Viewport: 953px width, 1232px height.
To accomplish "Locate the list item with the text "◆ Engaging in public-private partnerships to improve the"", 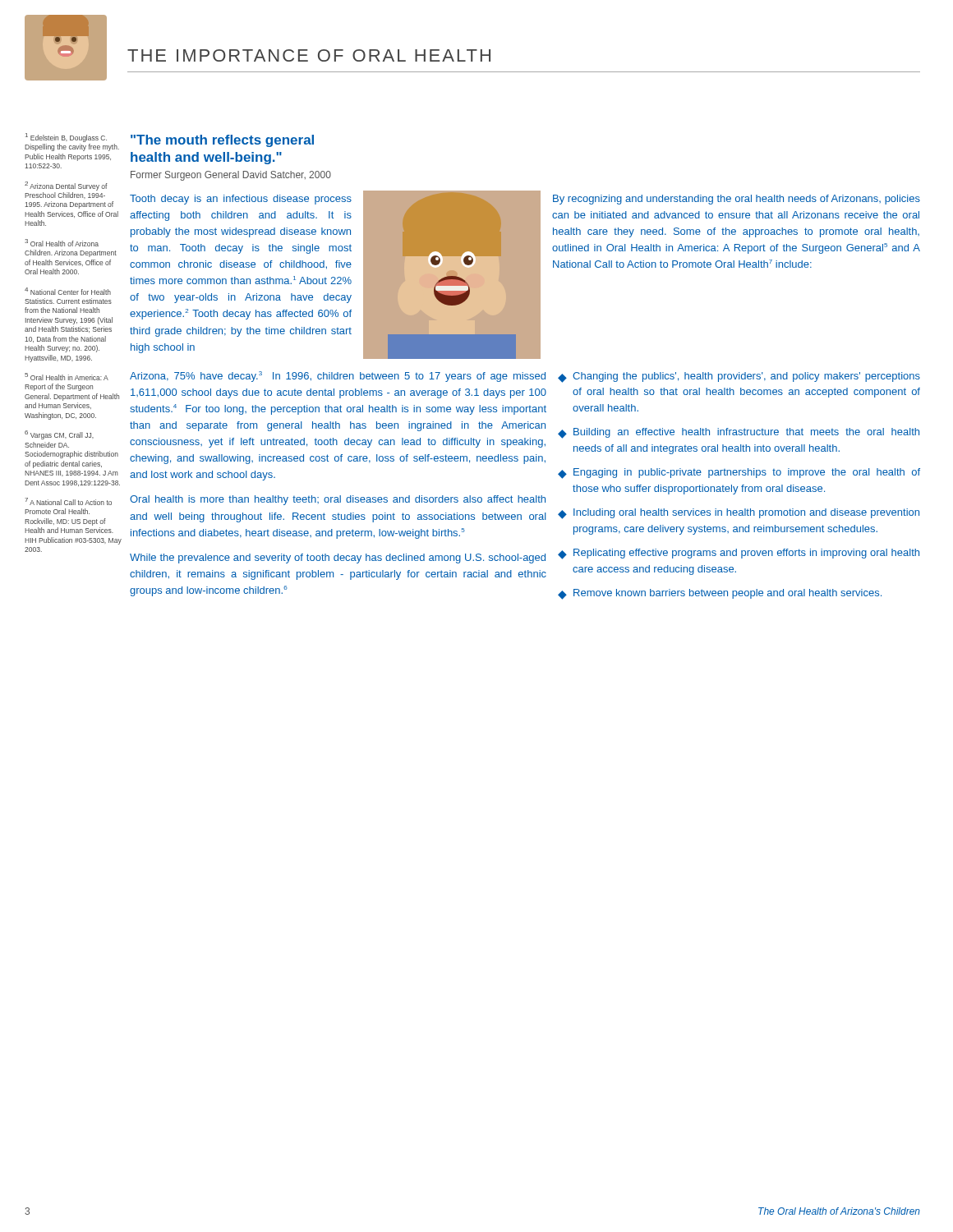I will pos(739,480).
